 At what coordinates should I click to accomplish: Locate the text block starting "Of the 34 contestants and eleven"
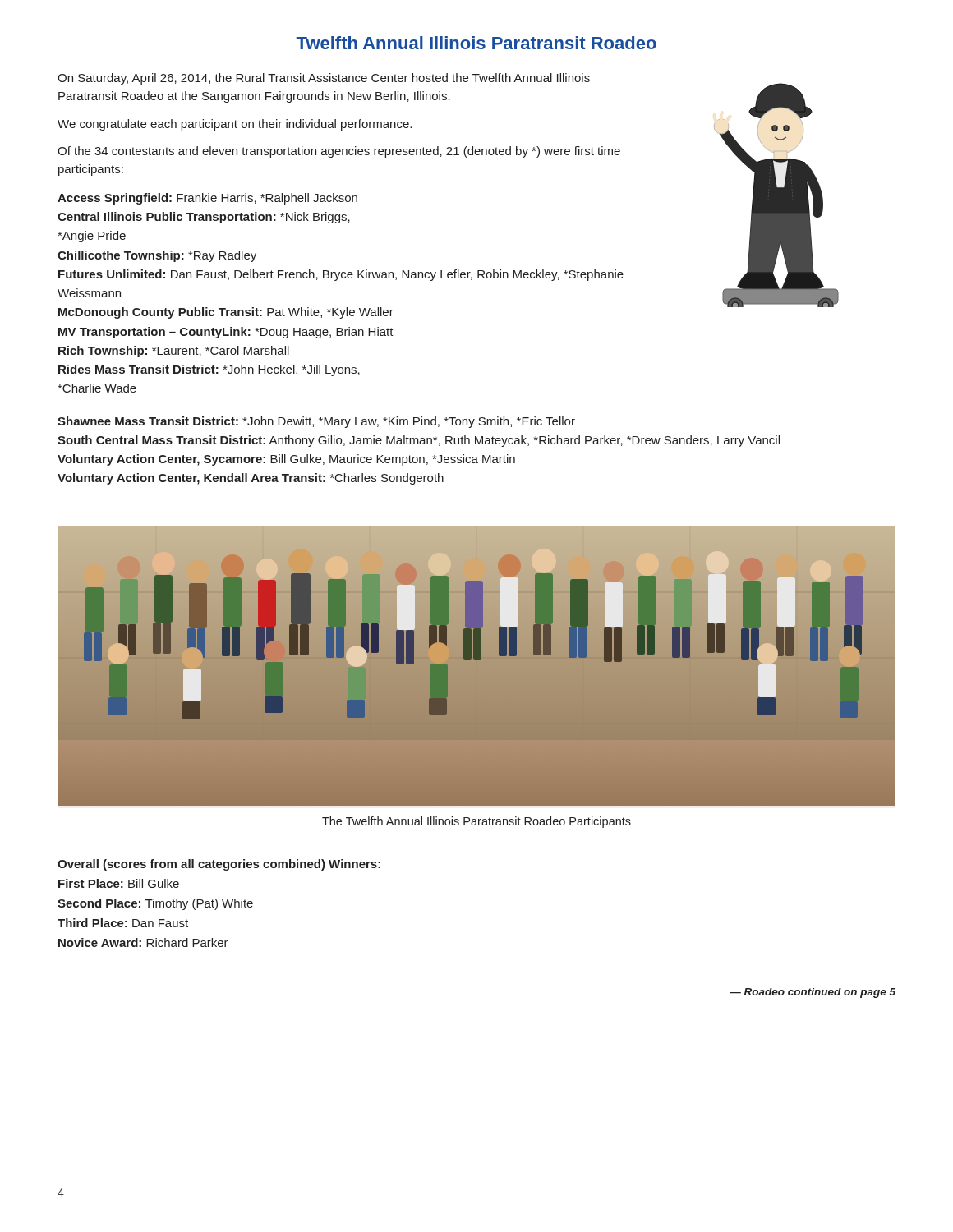(339, 160)
